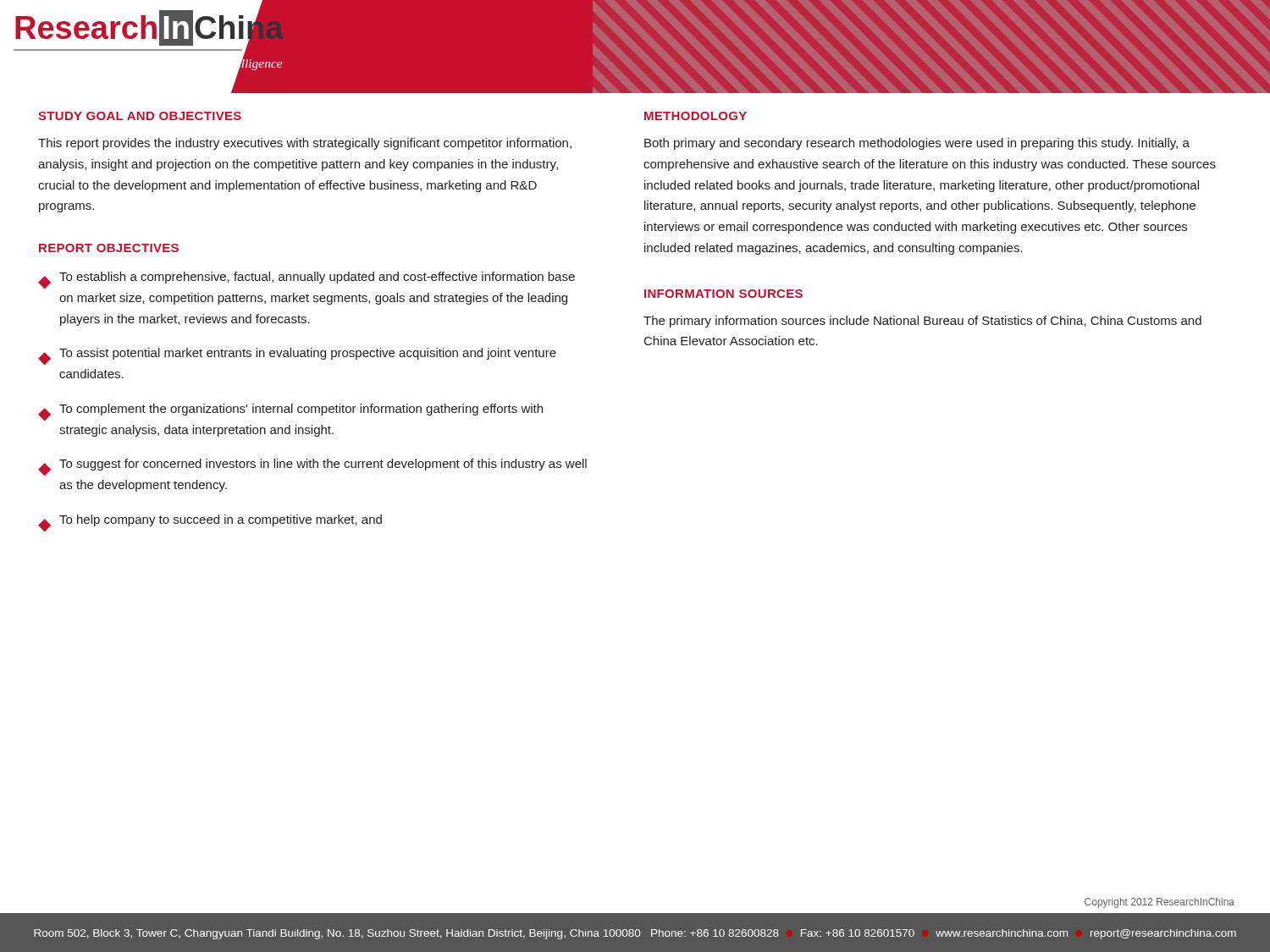Screen dimensions: 952x1270
Task: Point to the block beginning "◆ To suggest for concerned"
Action: (x=313, y=475)
